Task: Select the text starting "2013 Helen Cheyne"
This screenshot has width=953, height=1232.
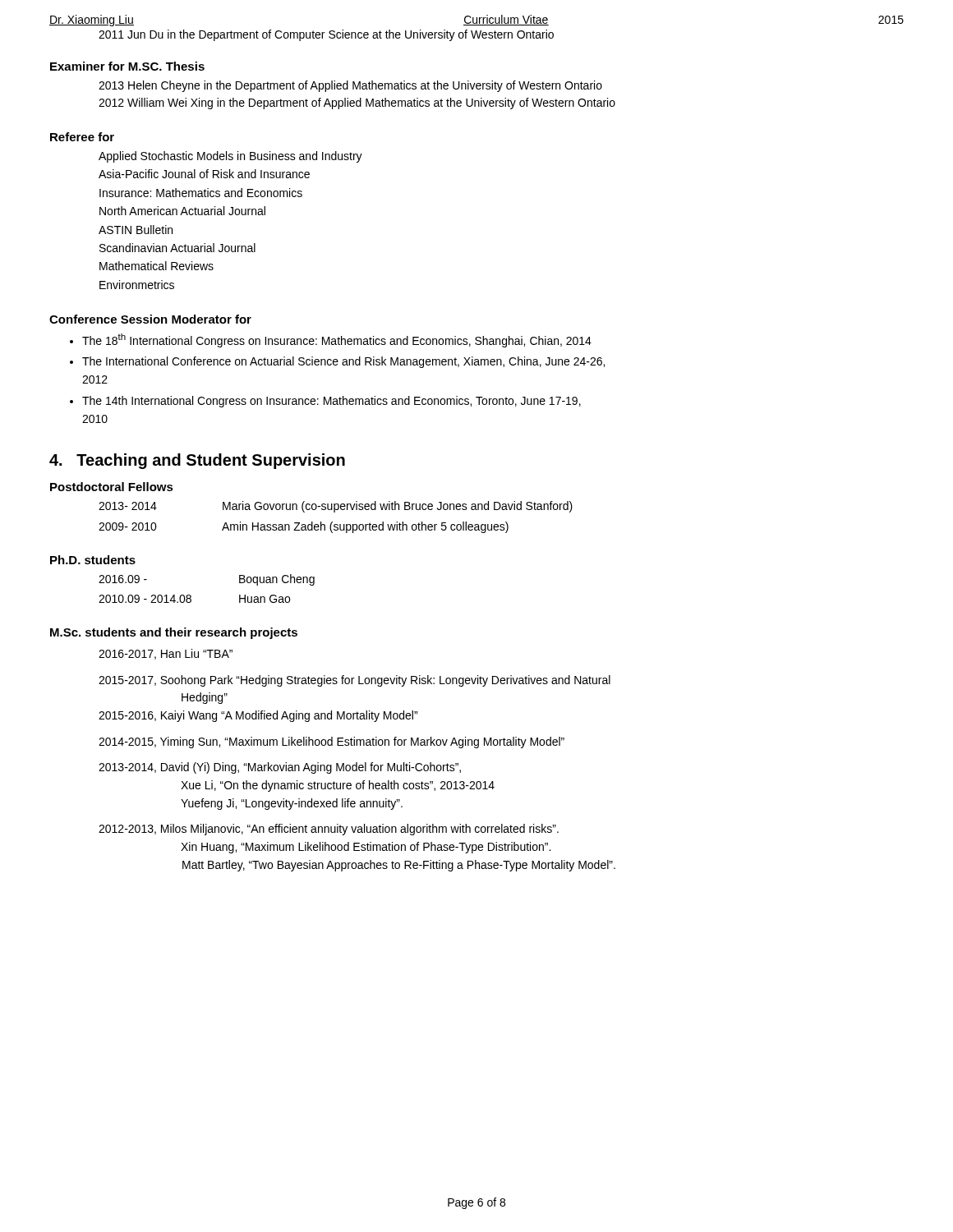Action: 501,94
